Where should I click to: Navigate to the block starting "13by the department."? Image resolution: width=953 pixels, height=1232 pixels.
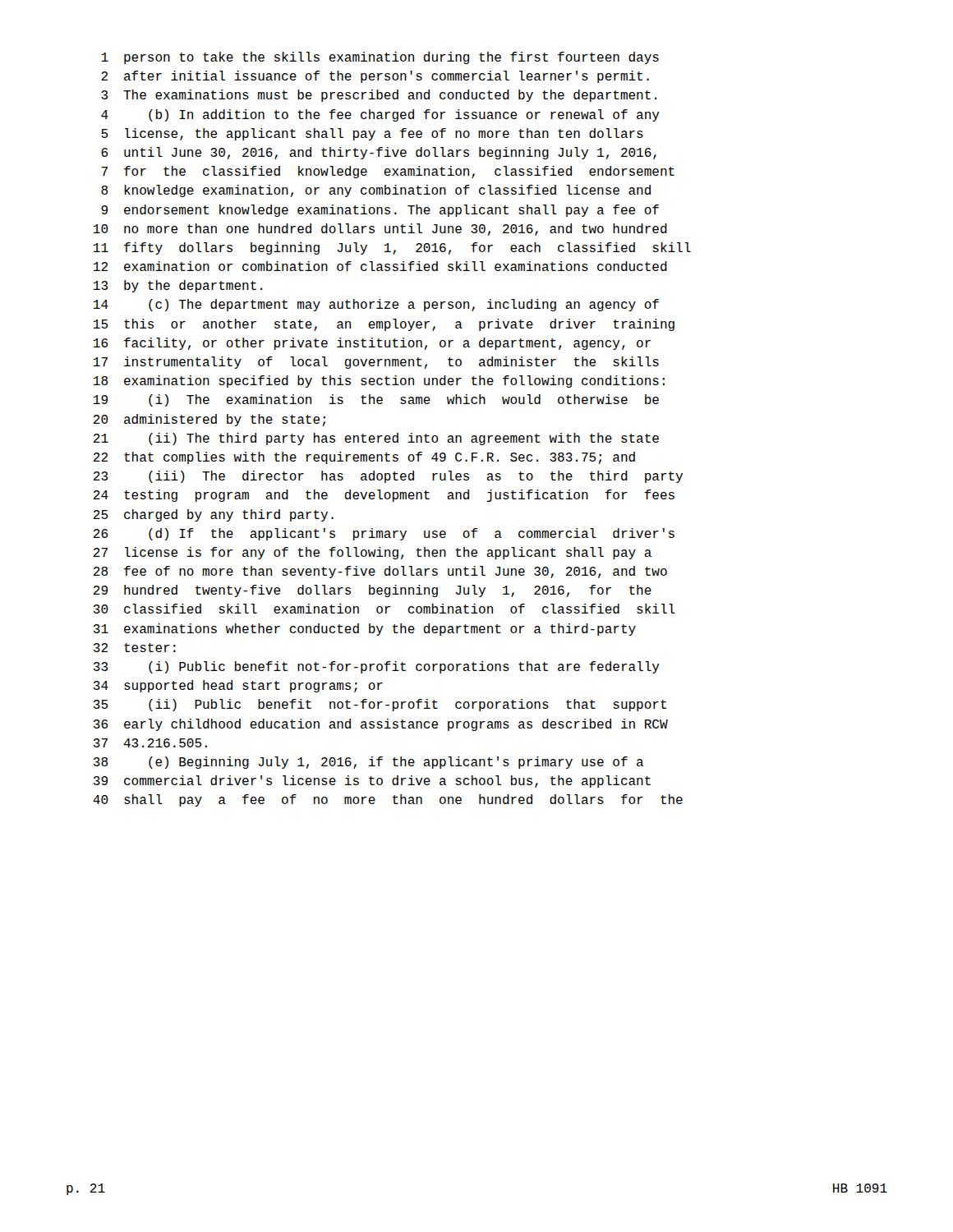[178, 286]
